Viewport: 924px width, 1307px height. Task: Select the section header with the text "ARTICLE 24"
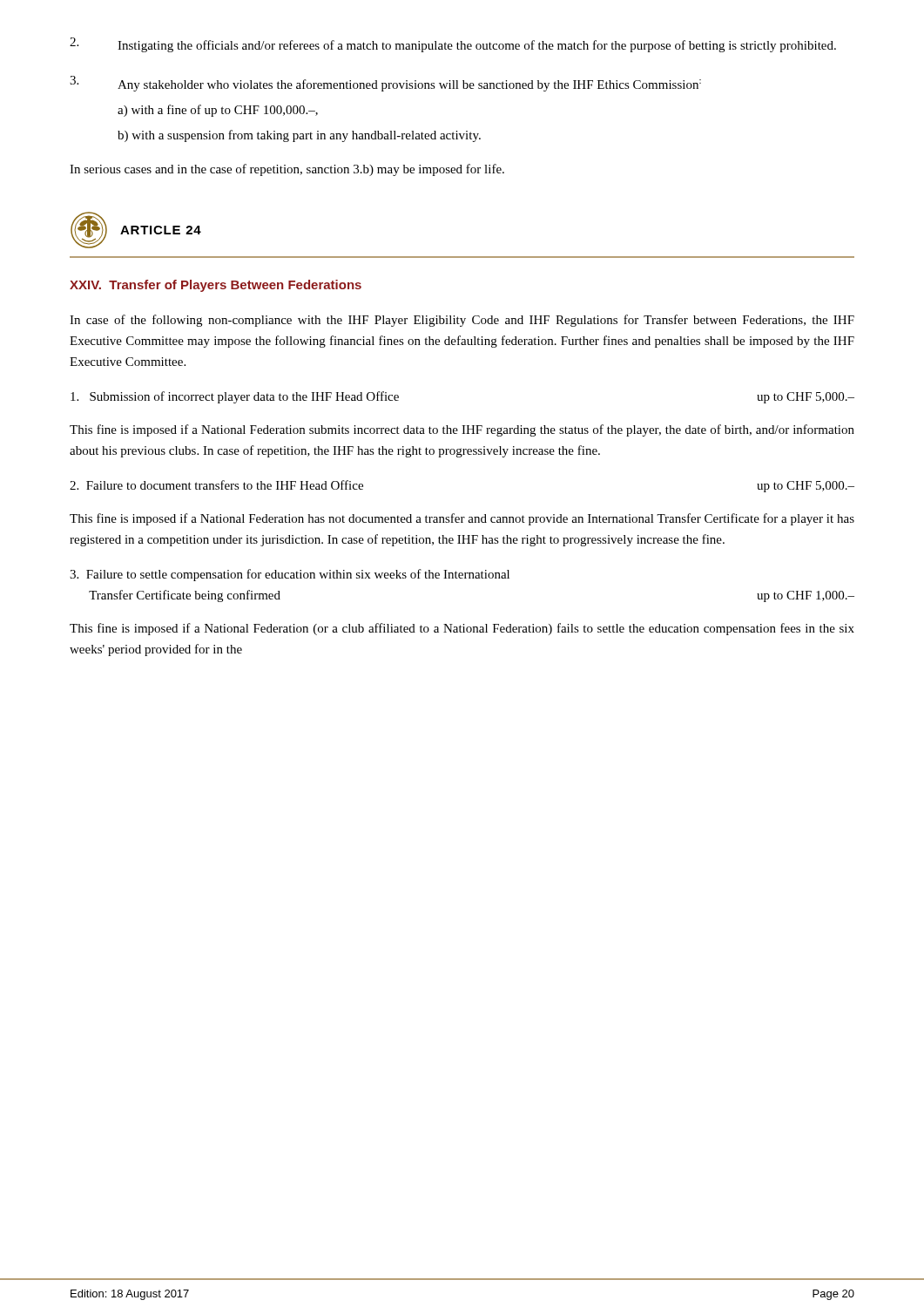pyautogui.click(x=136, y=230)
